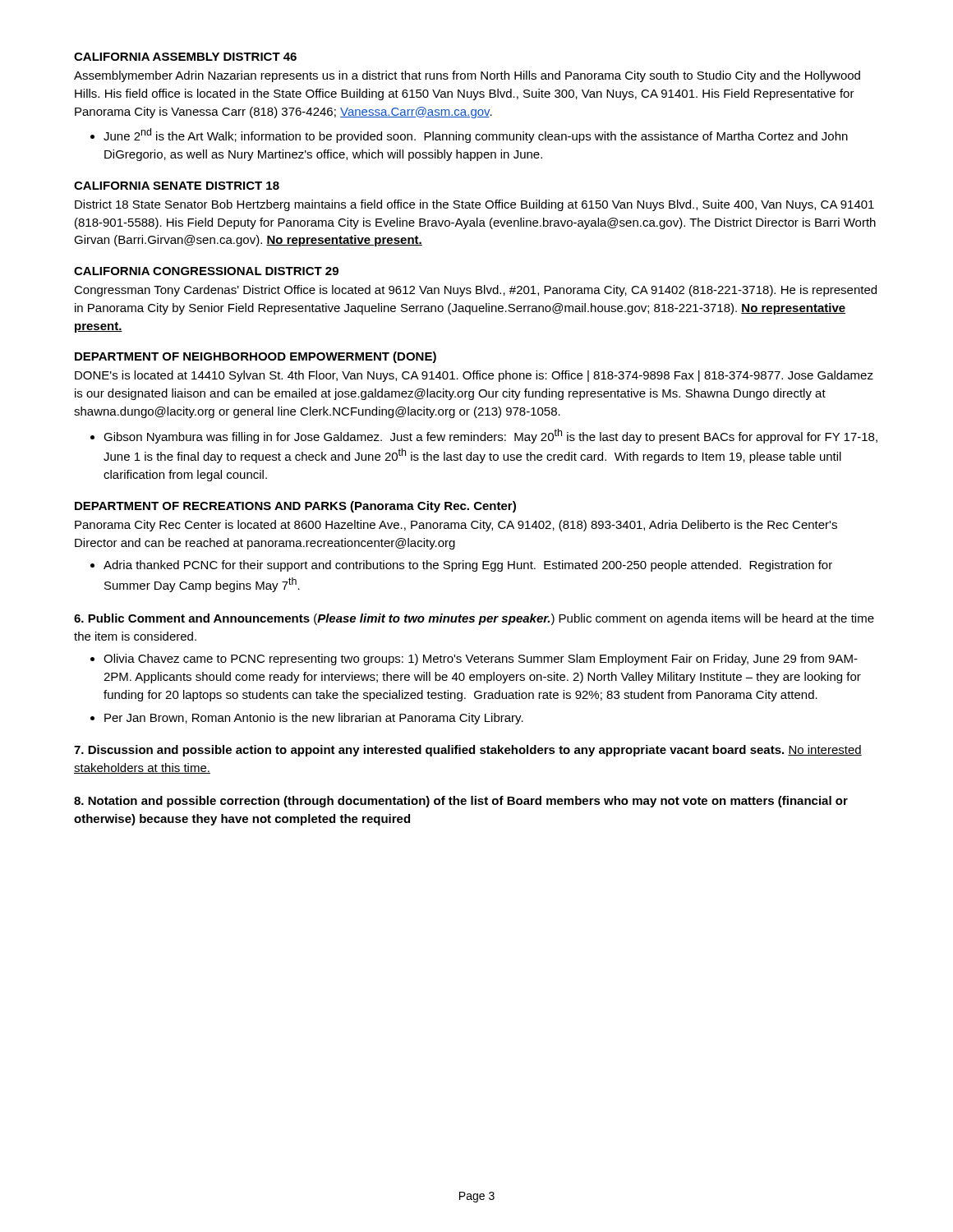Click on the text block containing "Notation and possible correction (through"

point(461,809)
